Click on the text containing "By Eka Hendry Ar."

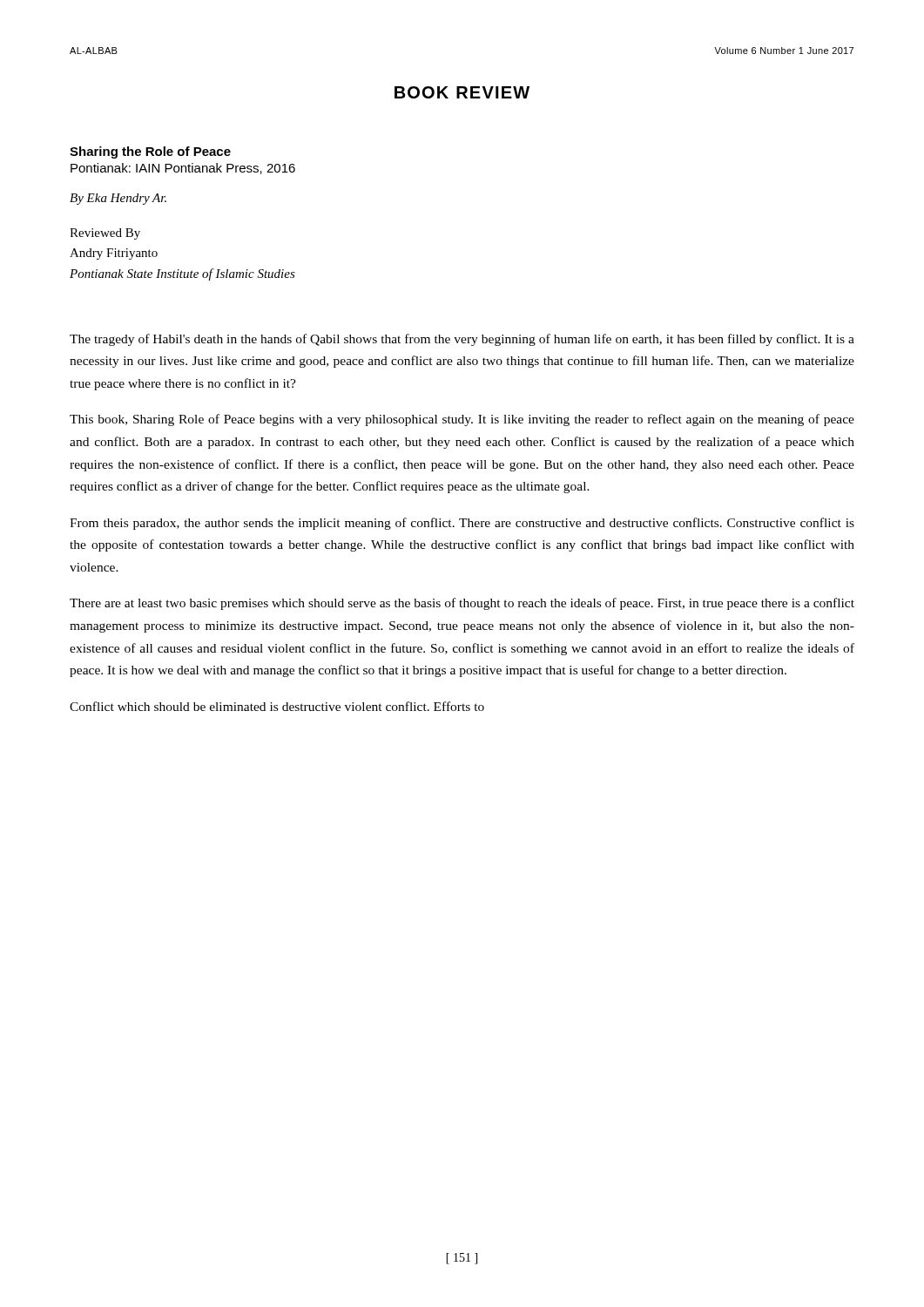[119, 198]
